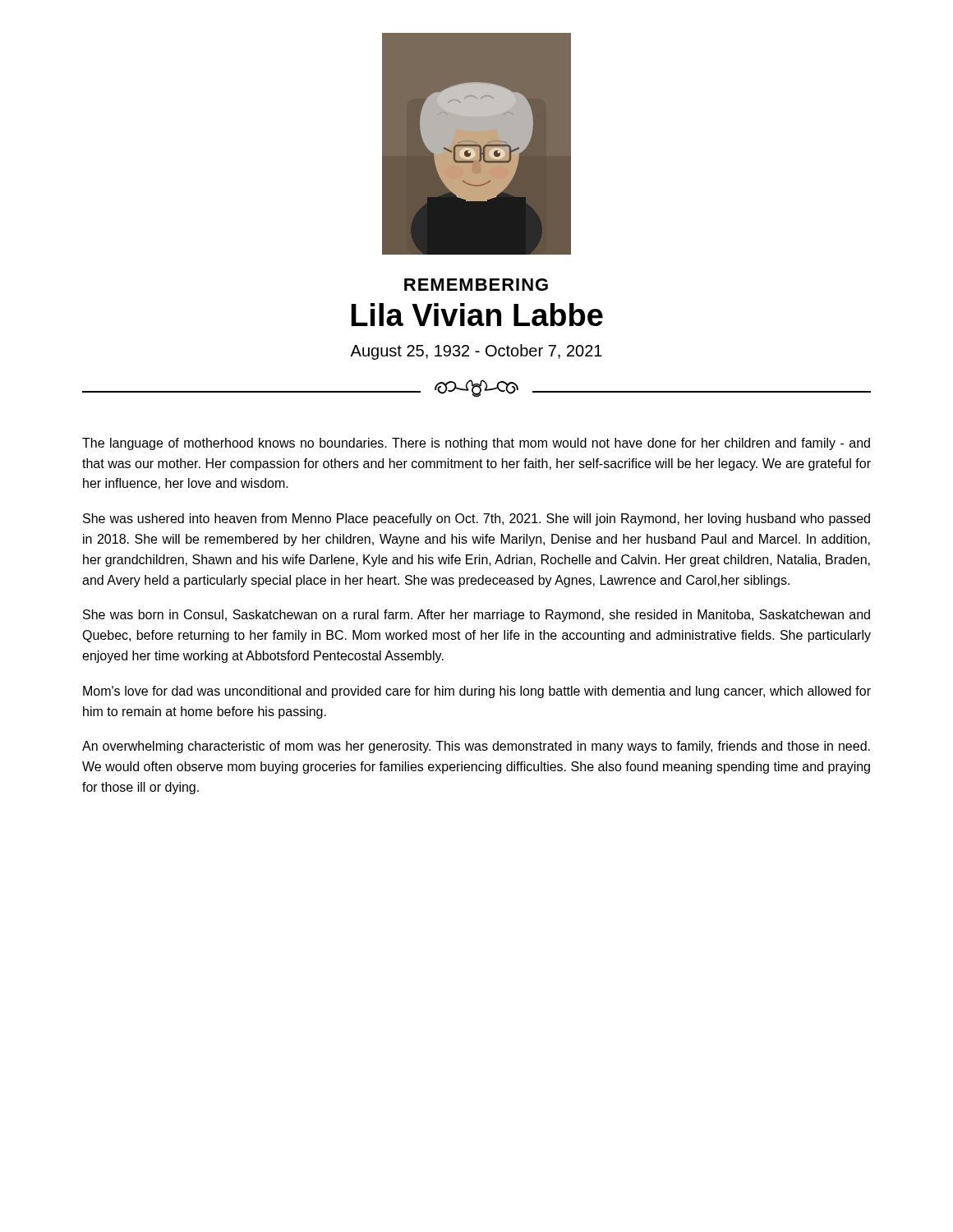Locate the block of text that opens with "Mom's love for dad was"
953x1232 pixels.
(476, 701)
